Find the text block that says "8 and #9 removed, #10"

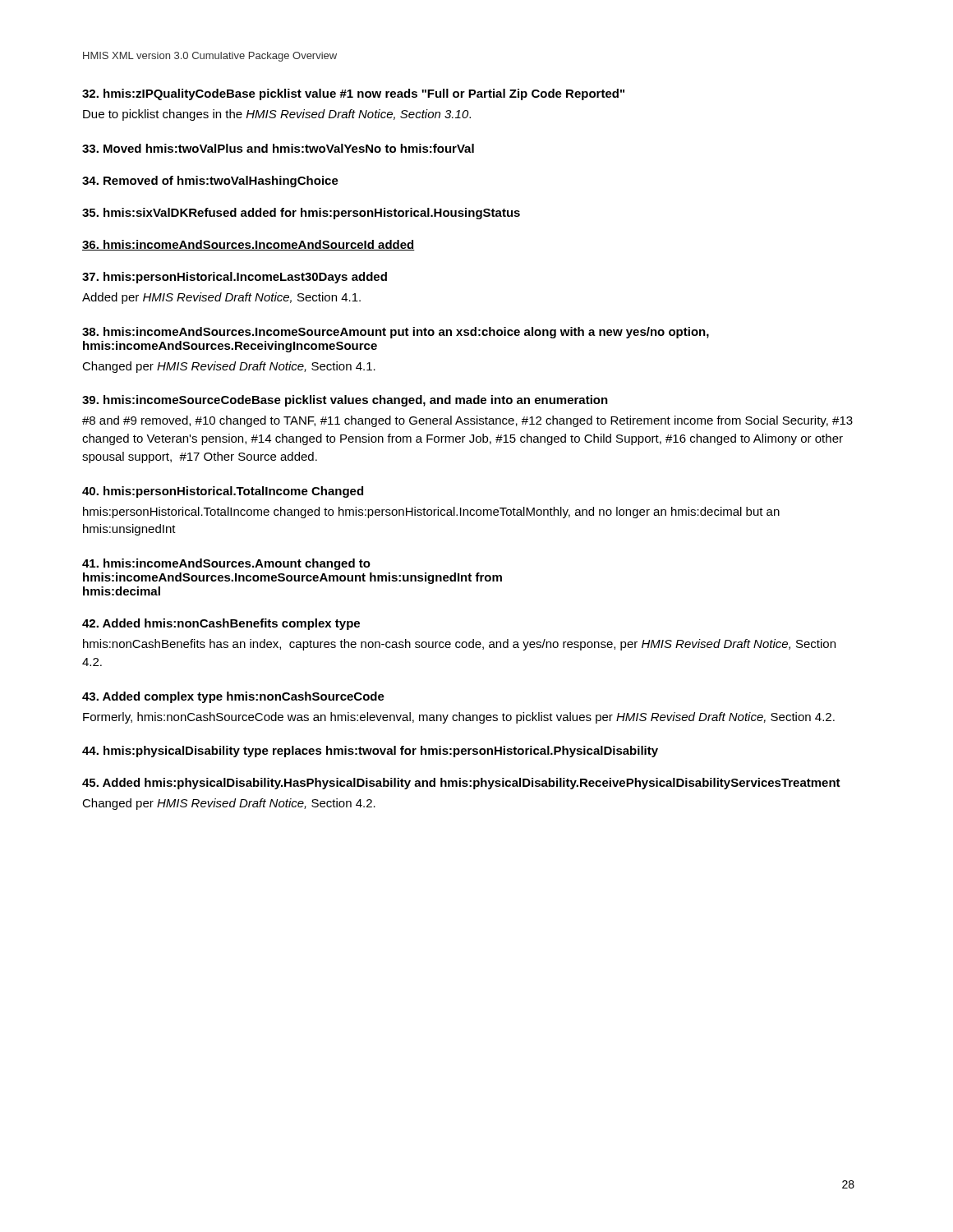tap(467, 438)
